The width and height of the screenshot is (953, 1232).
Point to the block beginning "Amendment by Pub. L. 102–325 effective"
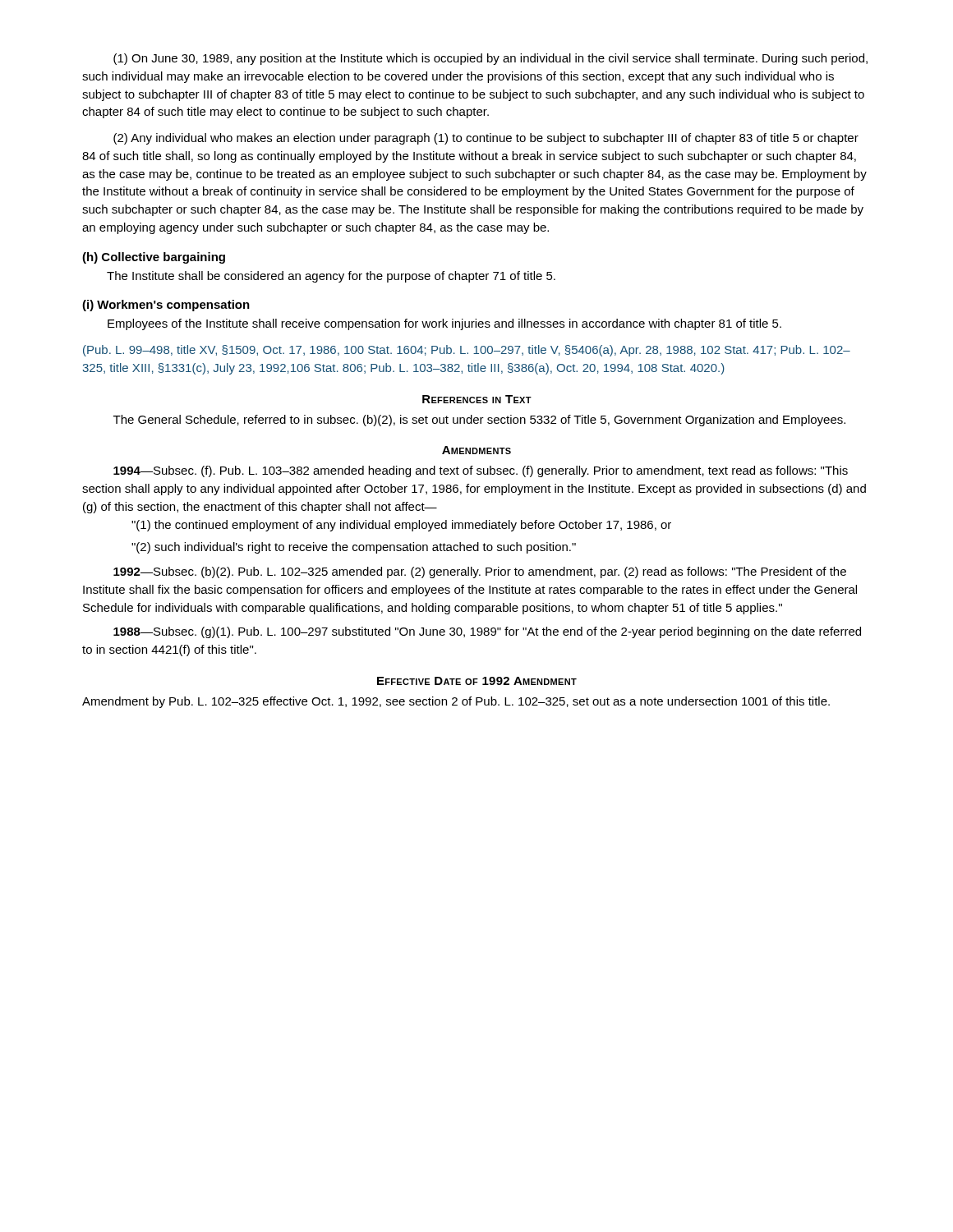456,701
